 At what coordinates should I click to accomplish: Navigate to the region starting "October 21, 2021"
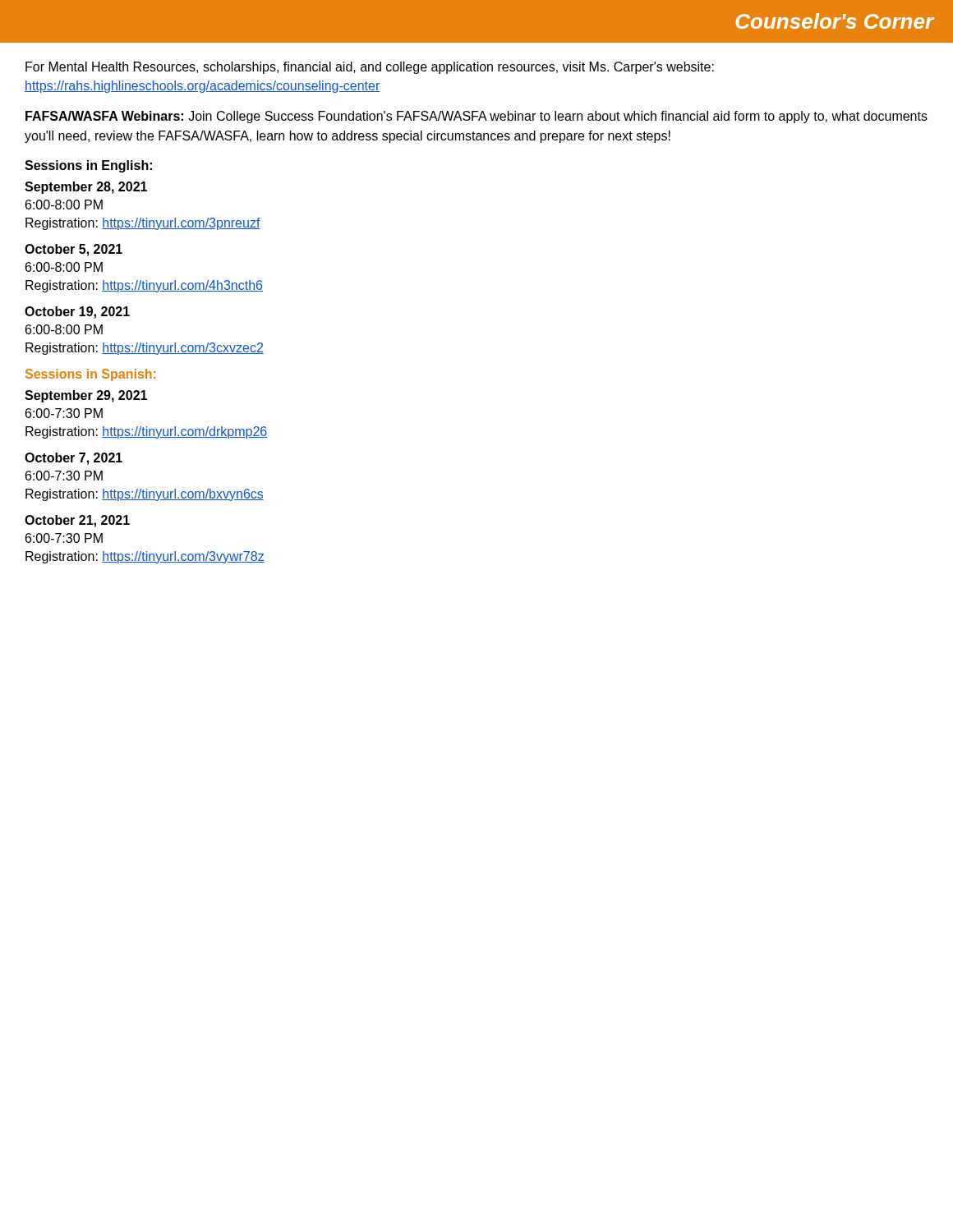(77, 520)
